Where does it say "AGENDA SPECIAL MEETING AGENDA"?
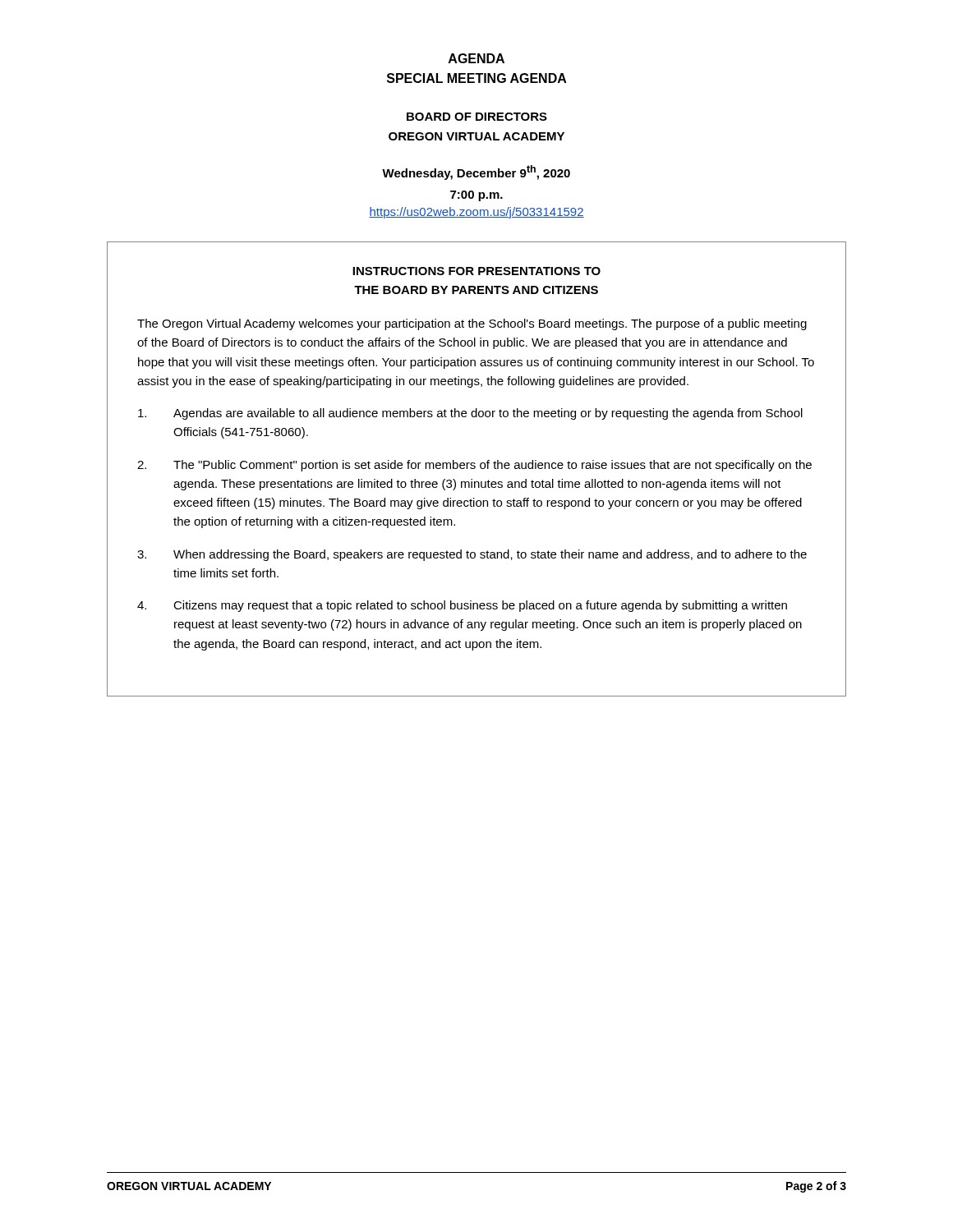The width and height of the screenshot is (953, 1232). click(476, 69)
